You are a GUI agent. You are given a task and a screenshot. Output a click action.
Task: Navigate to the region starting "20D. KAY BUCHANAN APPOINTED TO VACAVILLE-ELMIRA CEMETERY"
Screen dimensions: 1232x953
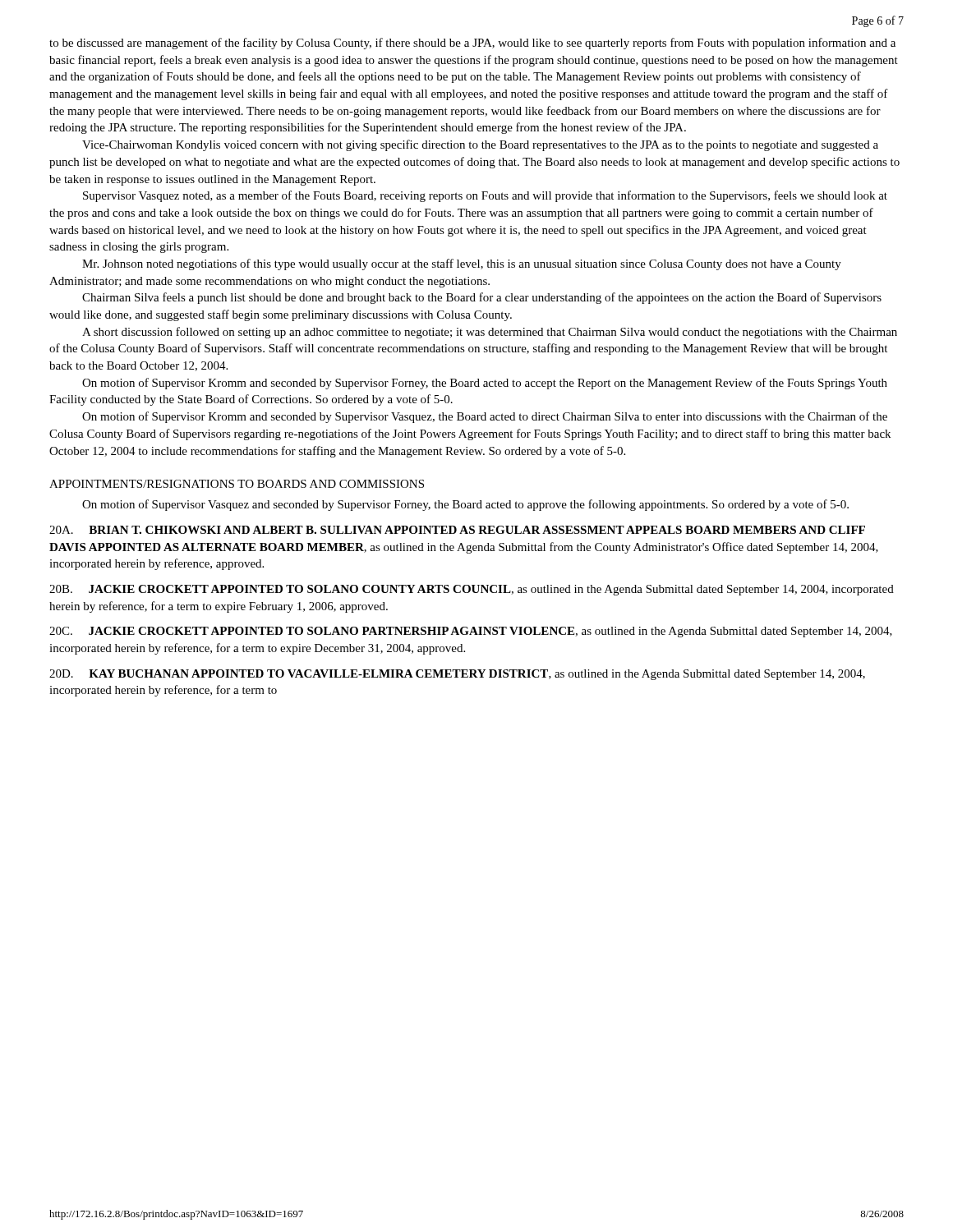[457, 682]
